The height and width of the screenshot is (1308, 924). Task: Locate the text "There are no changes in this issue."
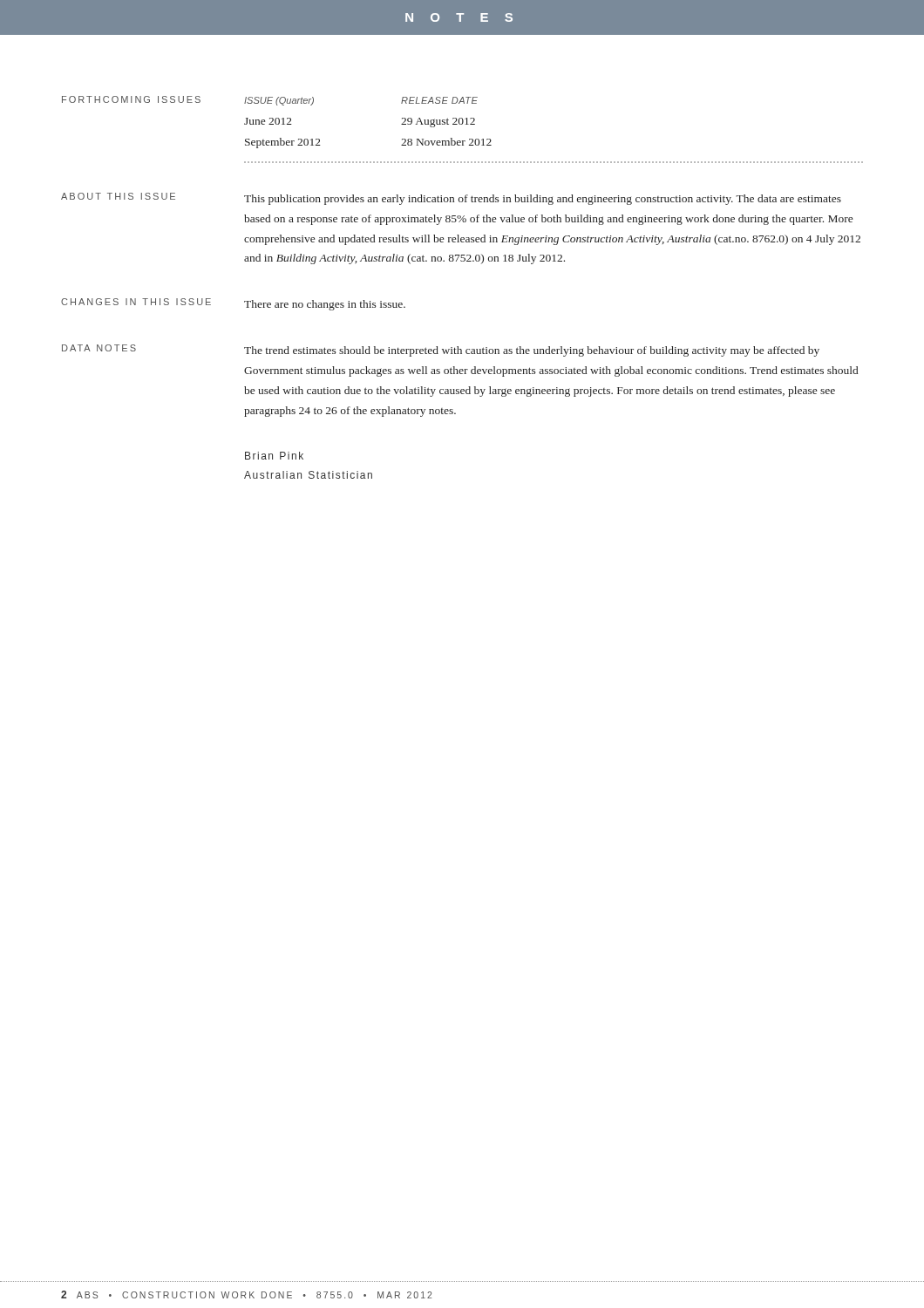coord(325,304)
